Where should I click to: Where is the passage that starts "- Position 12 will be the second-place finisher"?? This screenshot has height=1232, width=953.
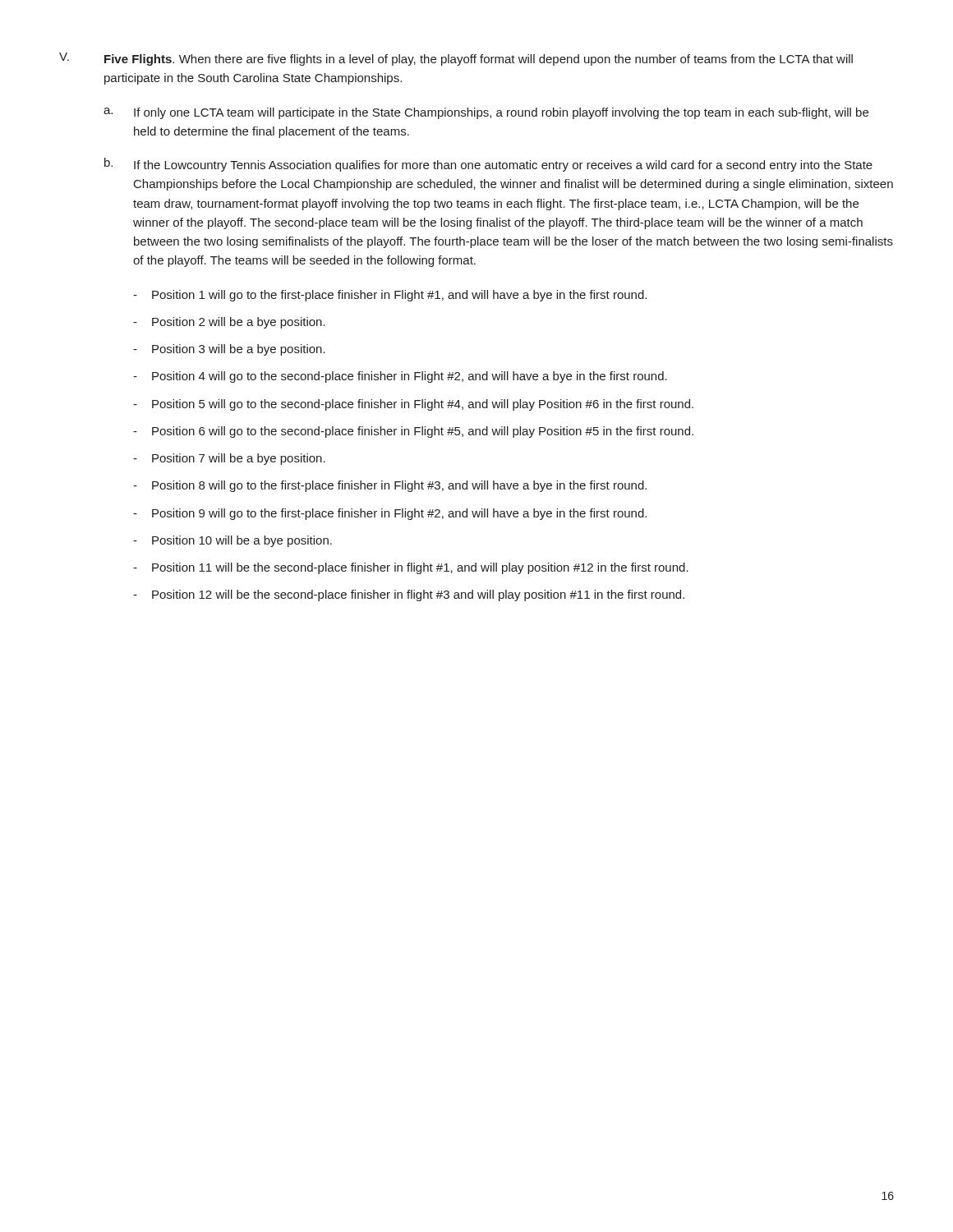(513, 595)
